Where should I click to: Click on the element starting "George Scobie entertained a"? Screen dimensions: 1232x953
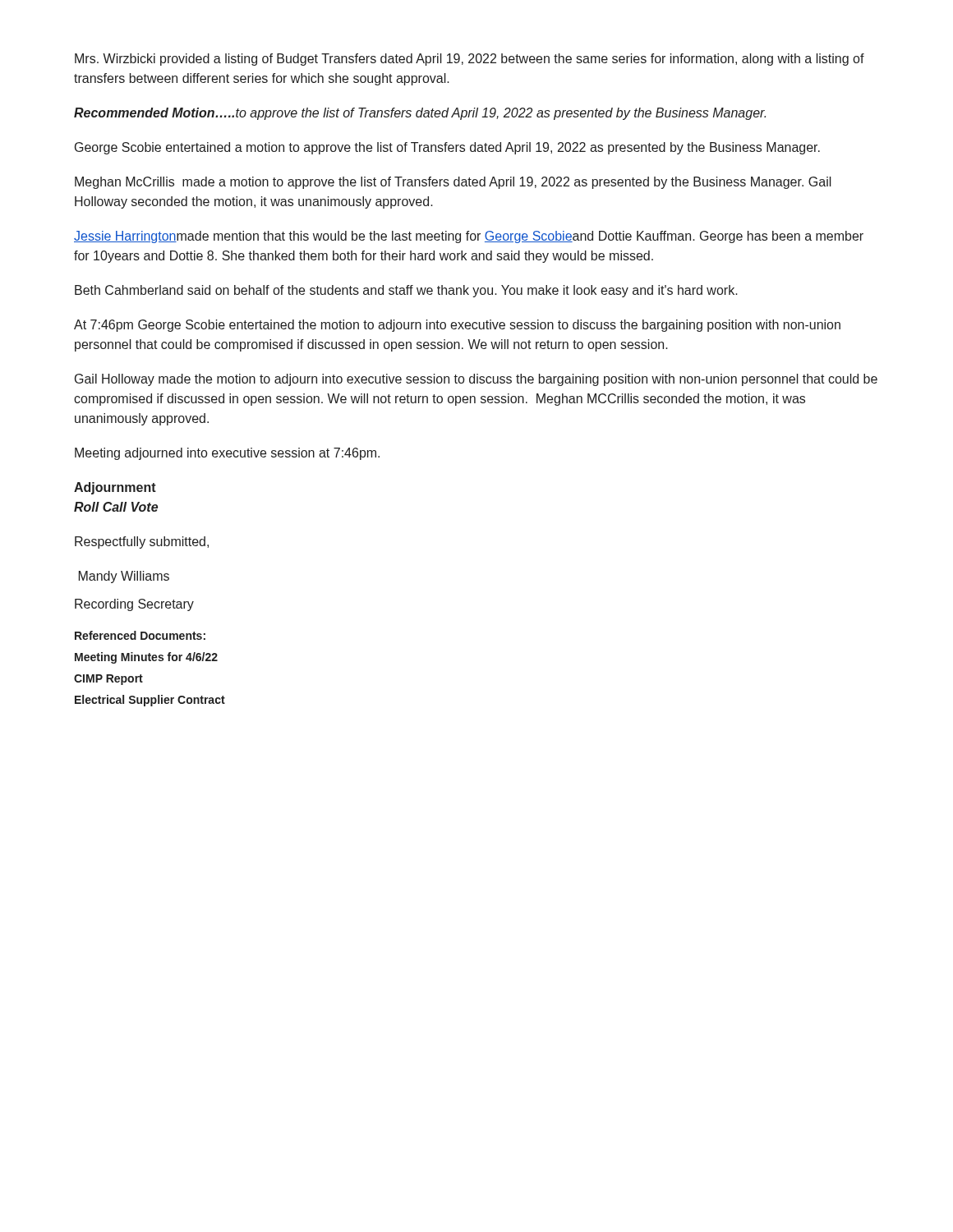coord(447,147)
